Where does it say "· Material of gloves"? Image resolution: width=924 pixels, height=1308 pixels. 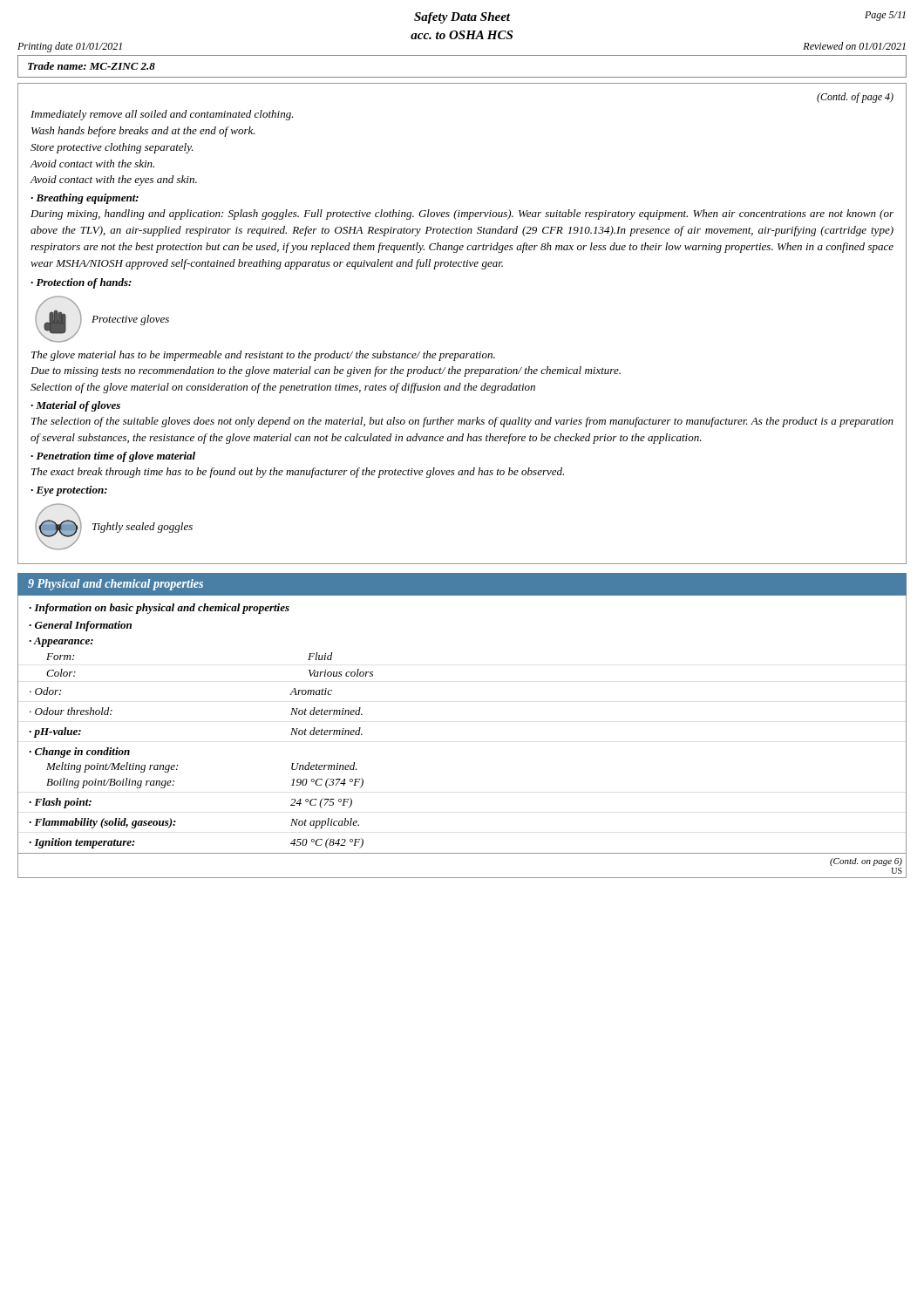[x=75, y=405]
